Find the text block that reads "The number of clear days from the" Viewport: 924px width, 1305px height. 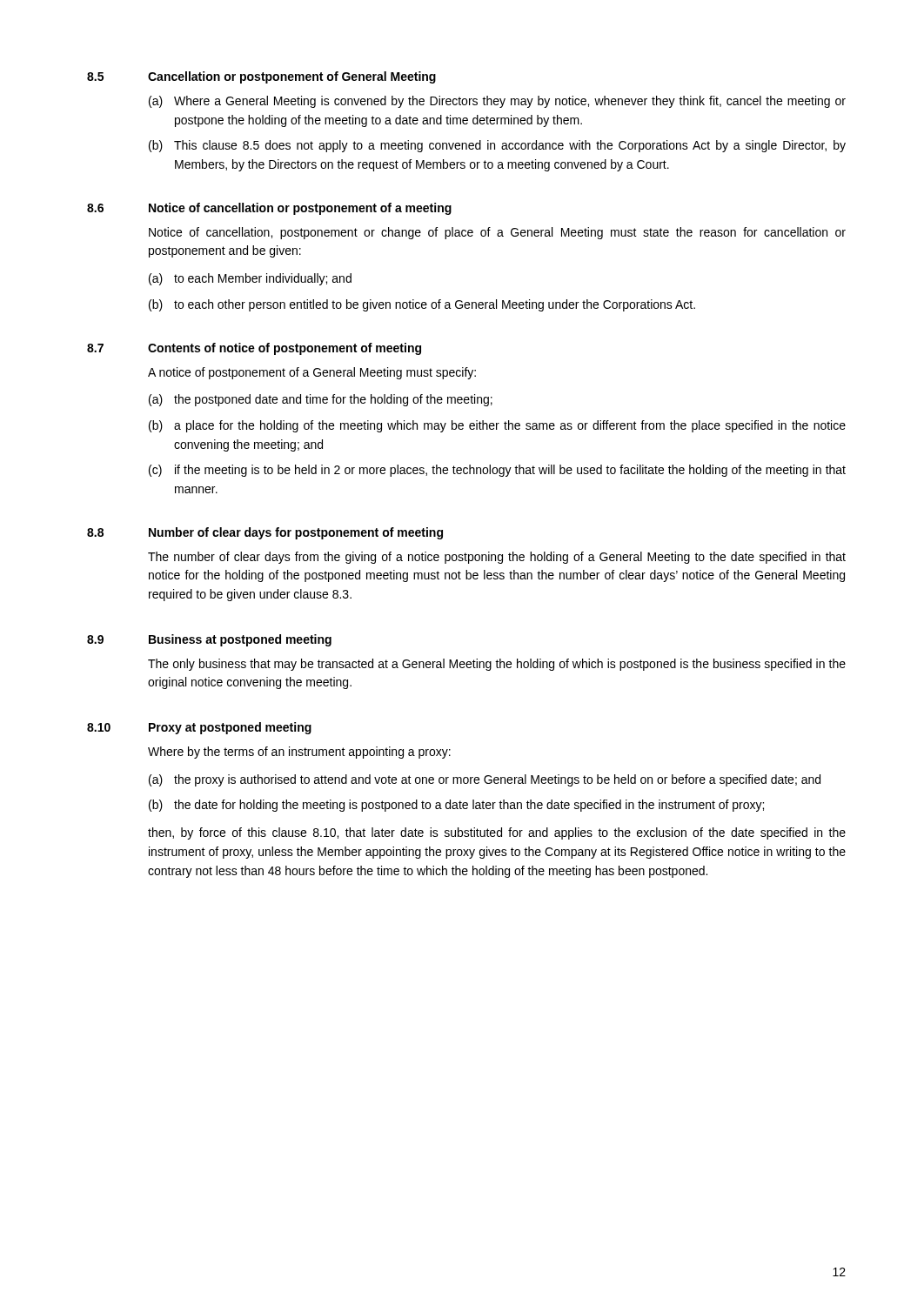[497, 575]
